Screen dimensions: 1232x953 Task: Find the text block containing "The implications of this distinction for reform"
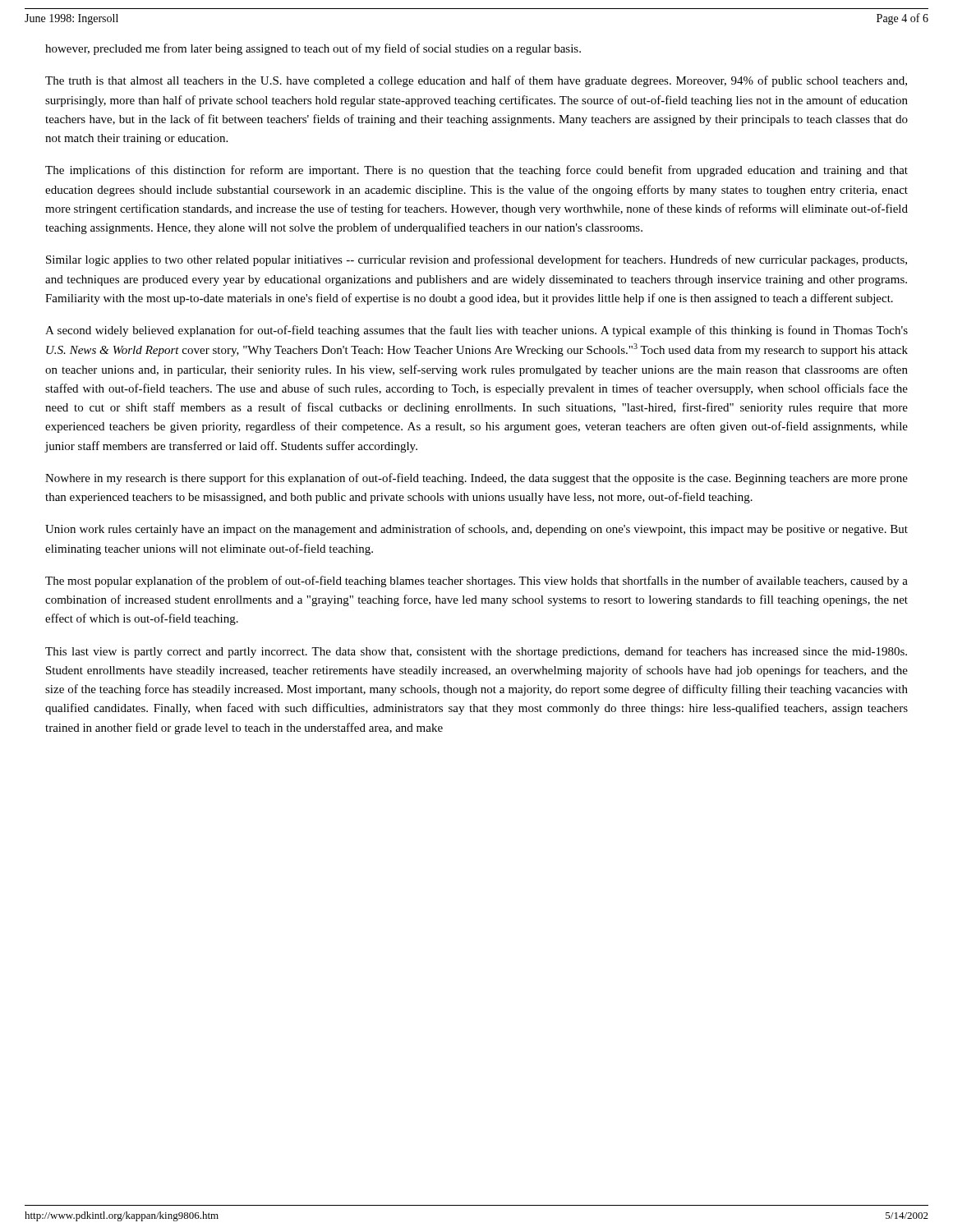[x=476, y=199]
